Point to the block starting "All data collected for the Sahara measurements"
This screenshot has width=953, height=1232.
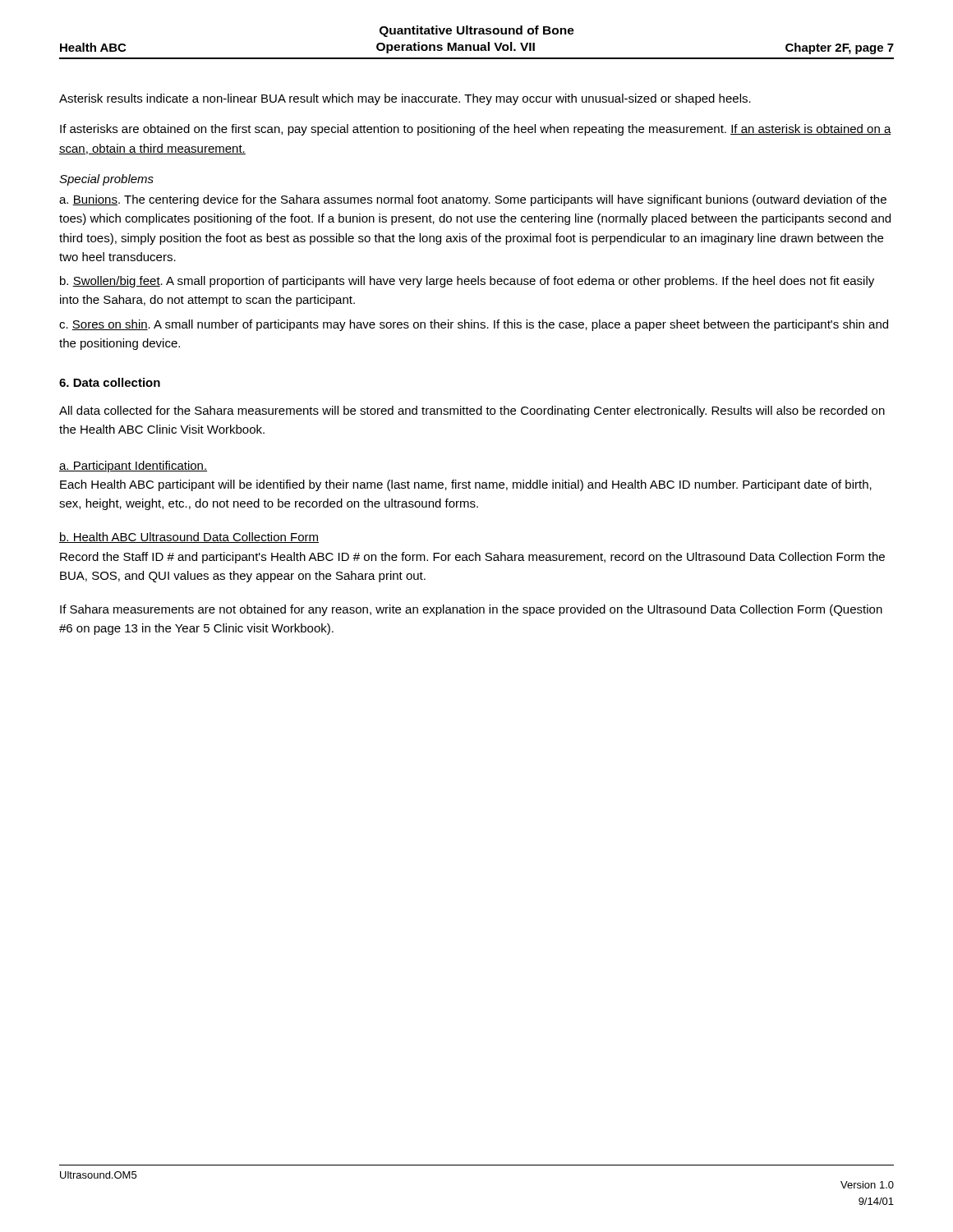pos(472,420)
